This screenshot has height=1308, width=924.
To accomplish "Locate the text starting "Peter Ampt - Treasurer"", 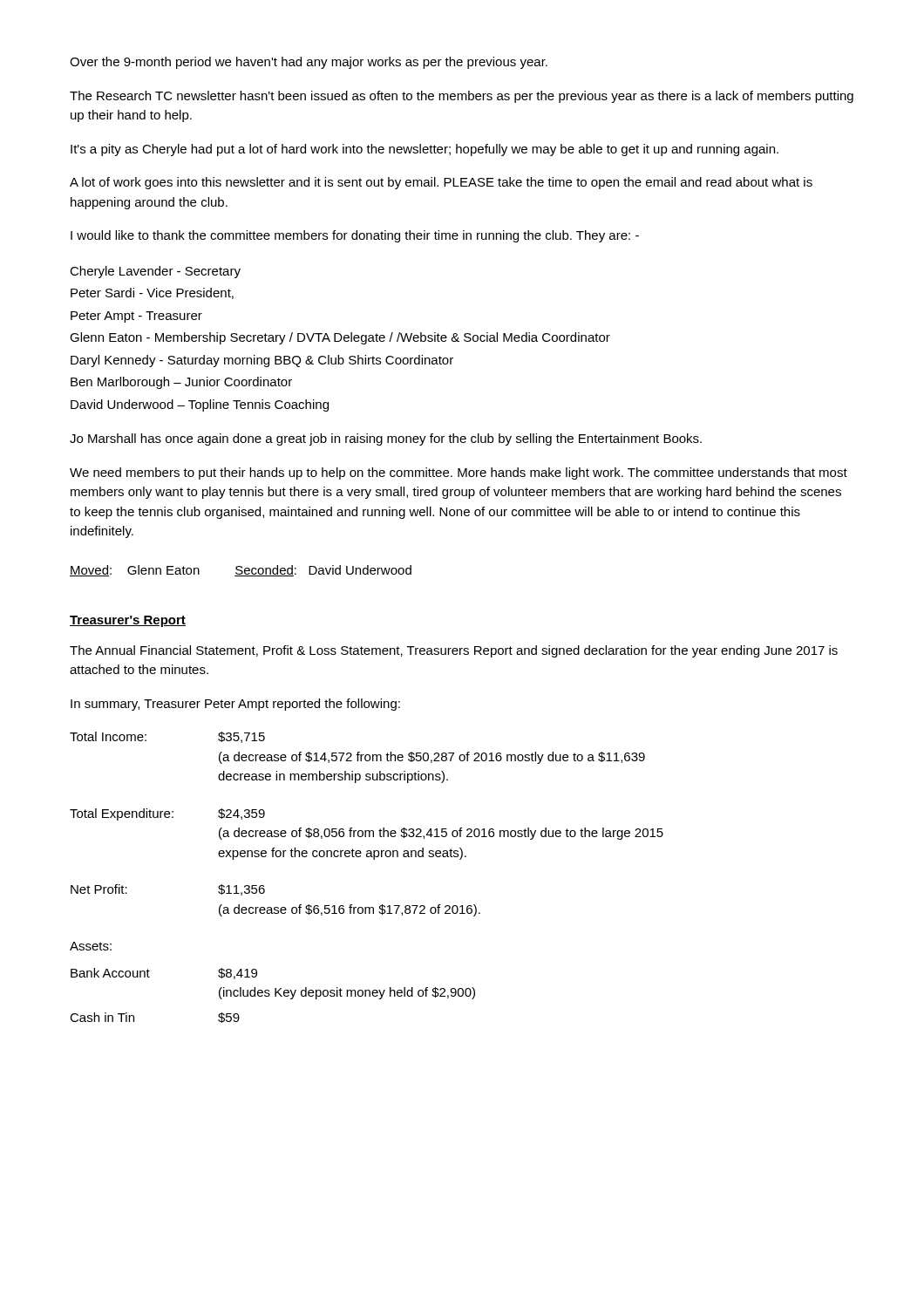I will click(x=136, y=315).
